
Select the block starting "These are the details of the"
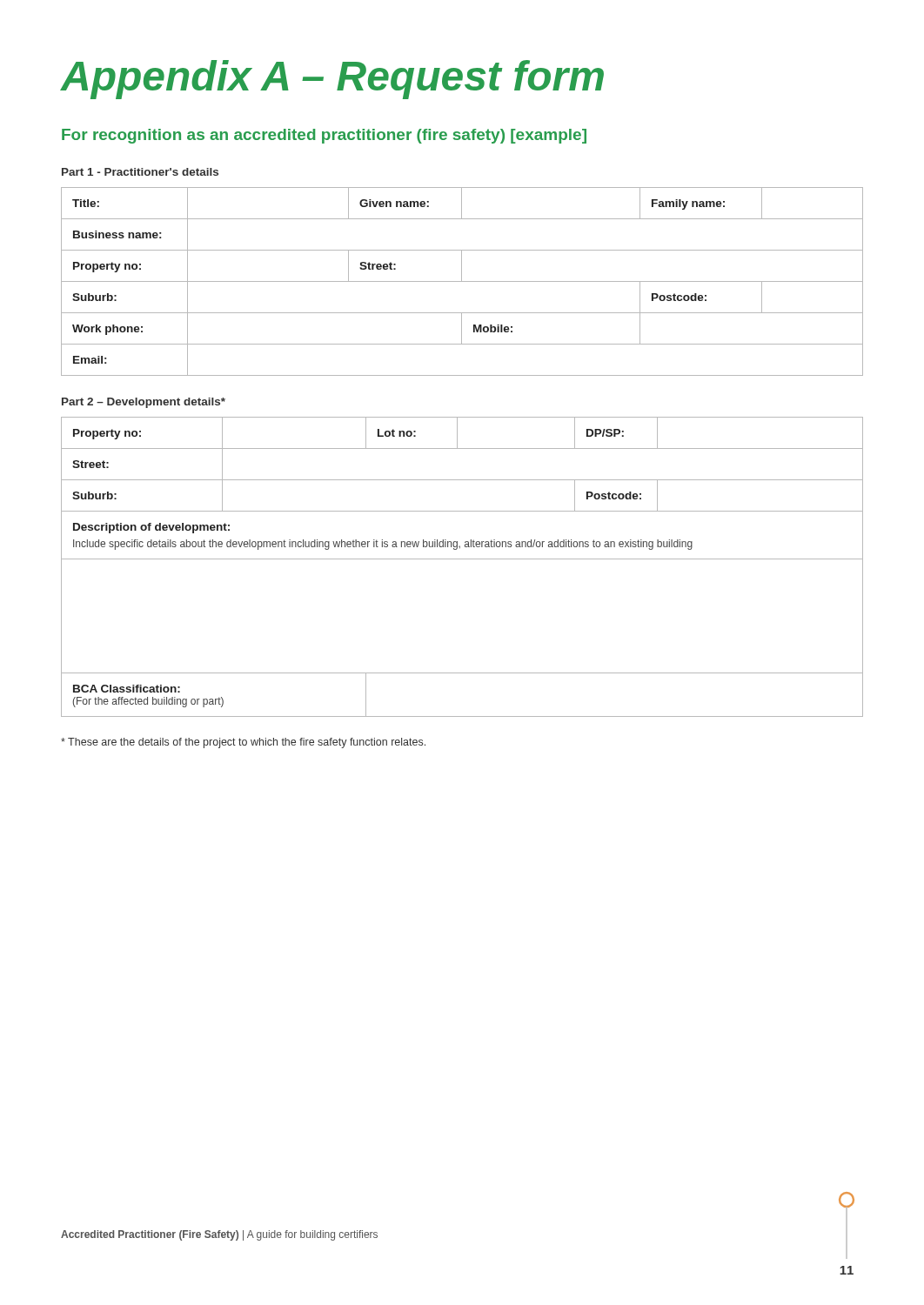coord(243,743)
